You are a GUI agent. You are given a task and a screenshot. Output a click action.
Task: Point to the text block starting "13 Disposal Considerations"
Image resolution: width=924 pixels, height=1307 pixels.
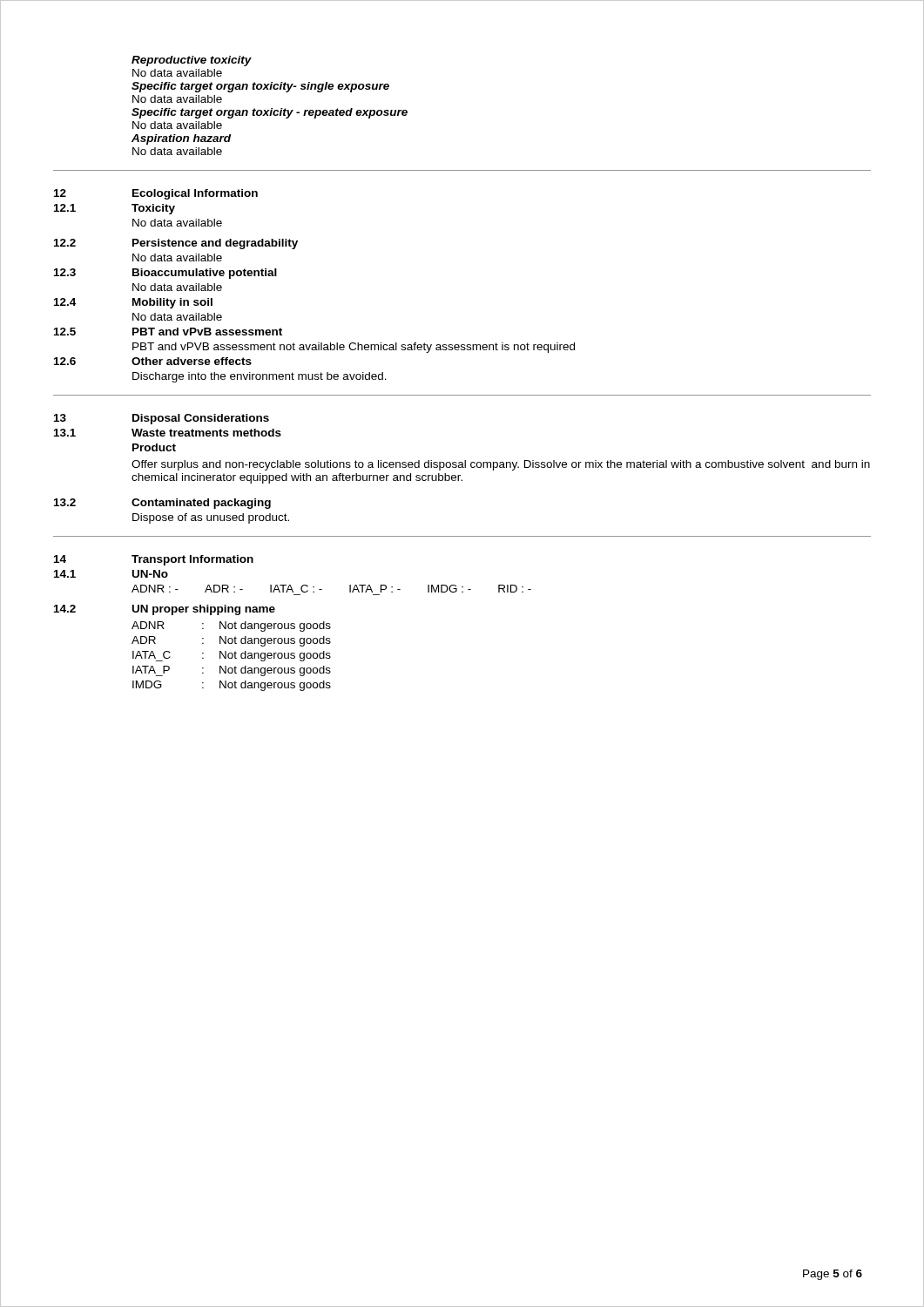pyautogui.click(x=162, y=419)
